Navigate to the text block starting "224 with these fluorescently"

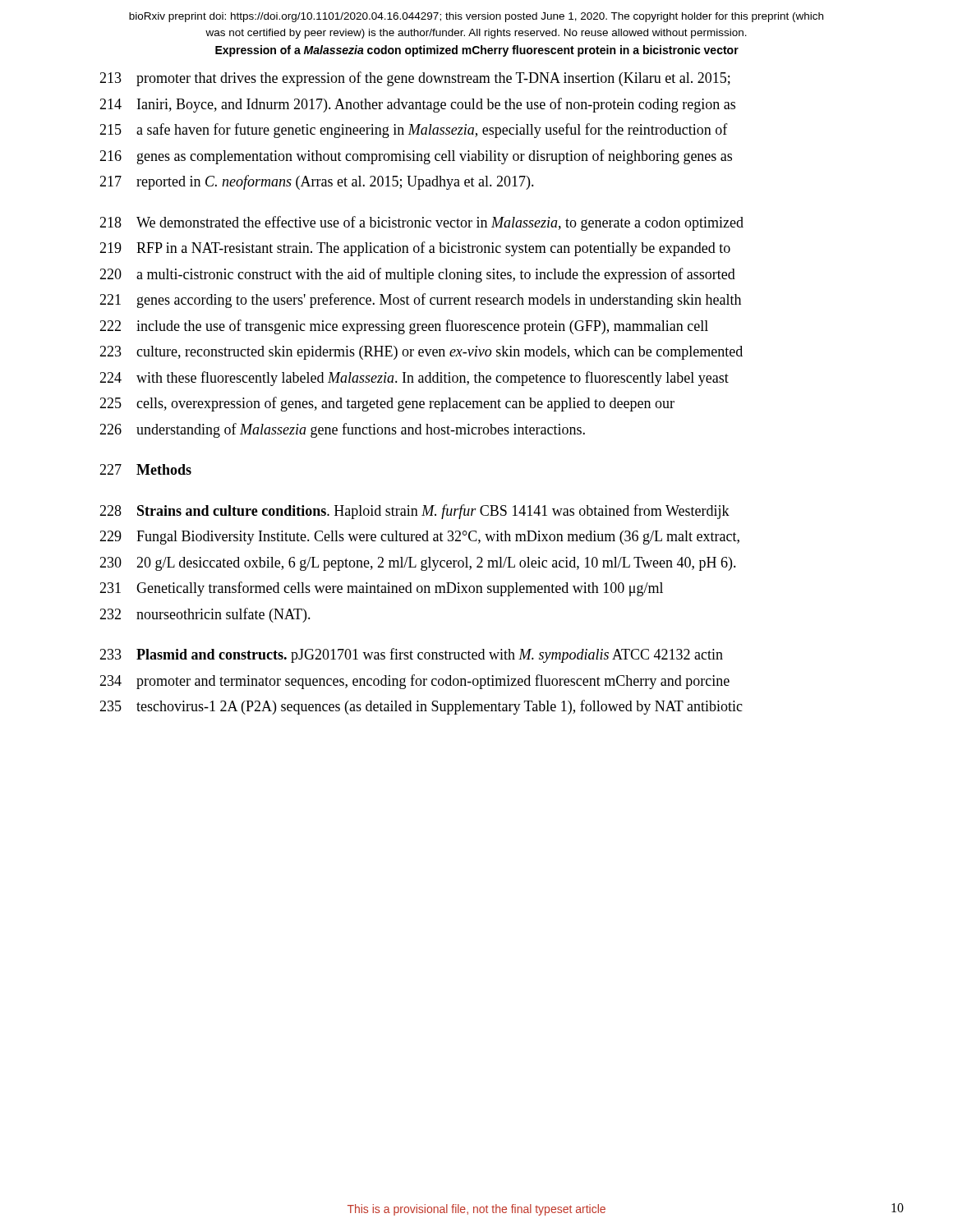[x=476, y=378]
